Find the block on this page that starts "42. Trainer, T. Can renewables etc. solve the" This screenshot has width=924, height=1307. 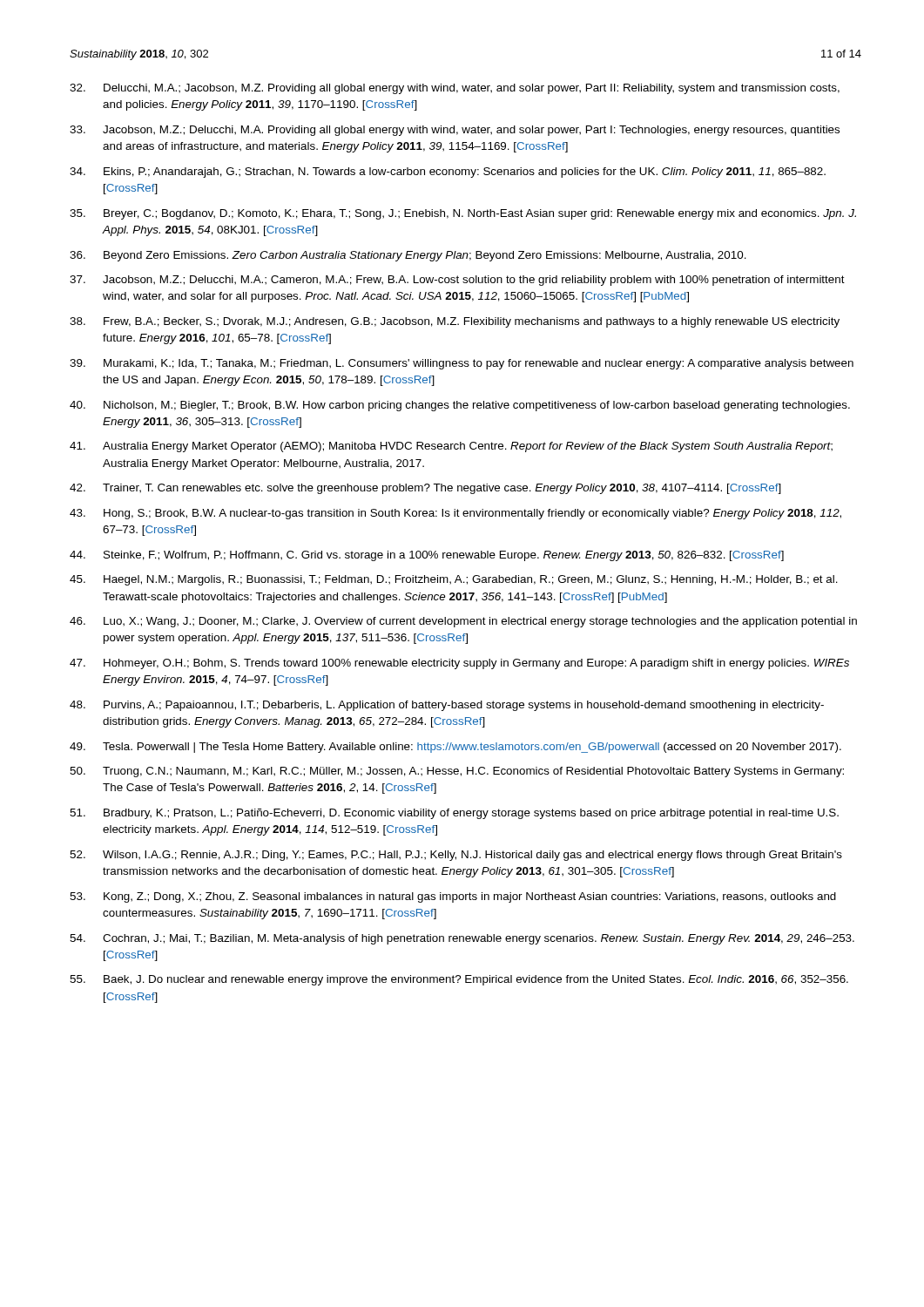(x=465, y=488)
